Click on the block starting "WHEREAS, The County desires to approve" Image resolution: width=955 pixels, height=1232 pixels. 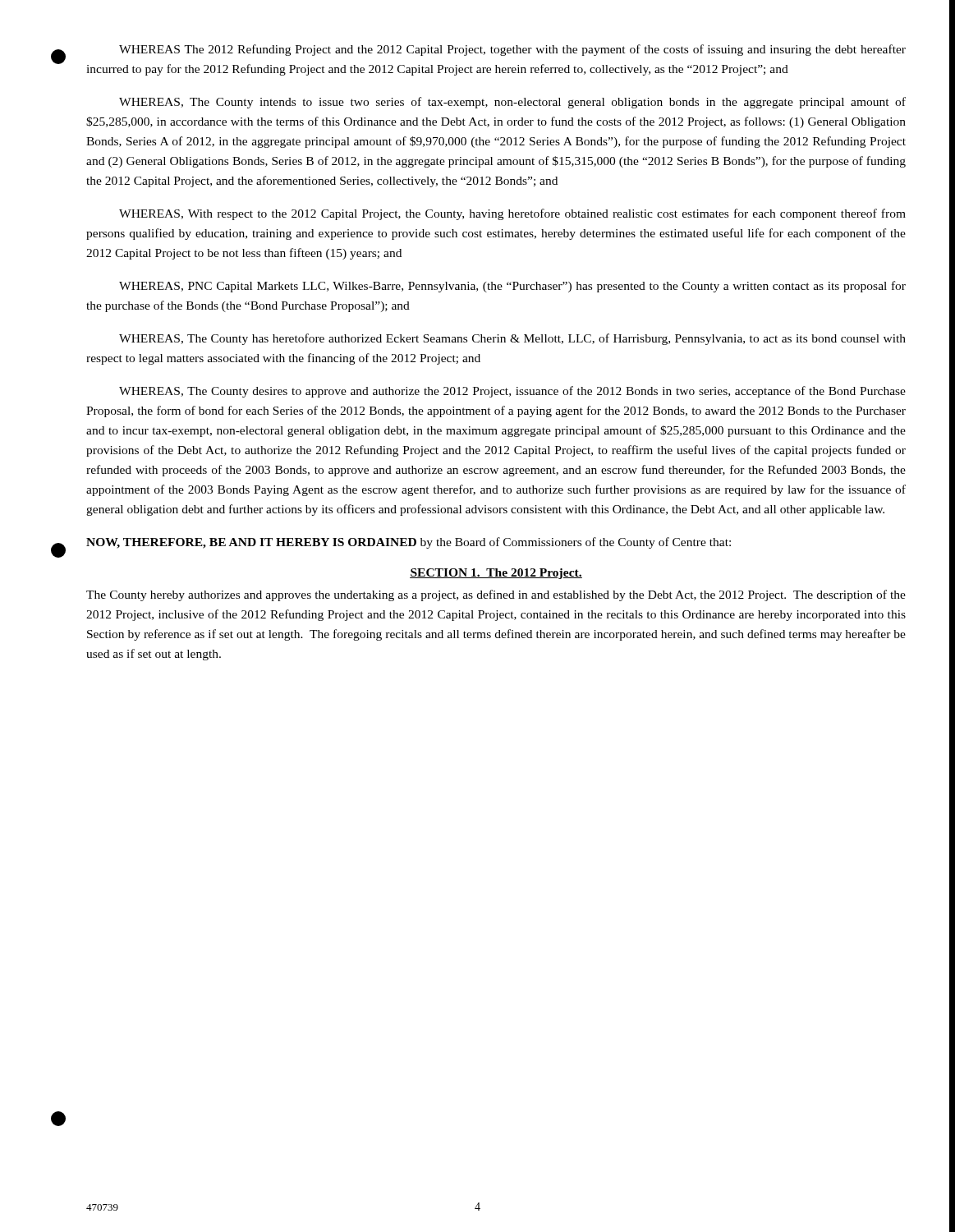click(496, 450)
